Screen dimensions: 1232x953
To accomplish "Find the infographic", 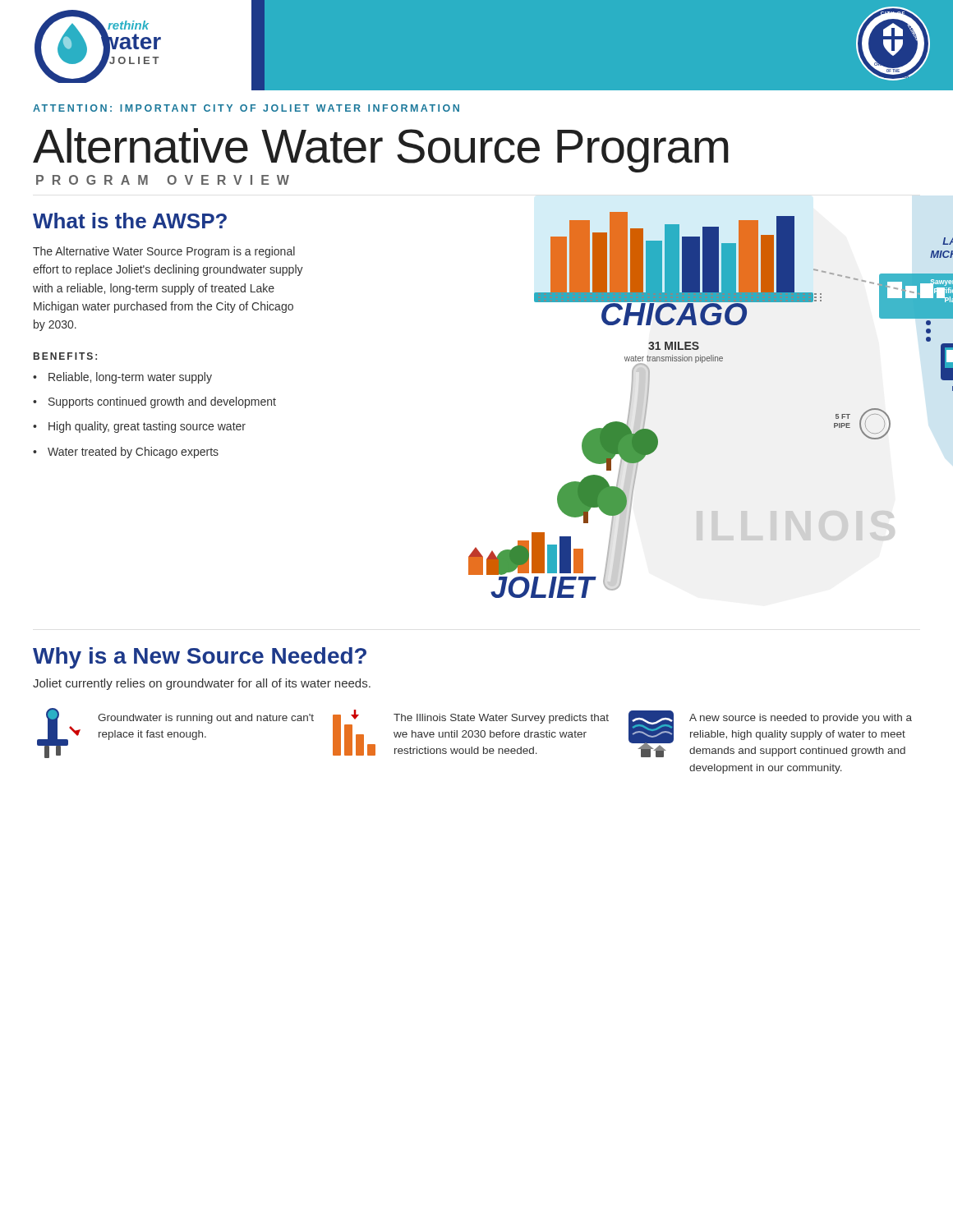I will (x=637, y=409).
